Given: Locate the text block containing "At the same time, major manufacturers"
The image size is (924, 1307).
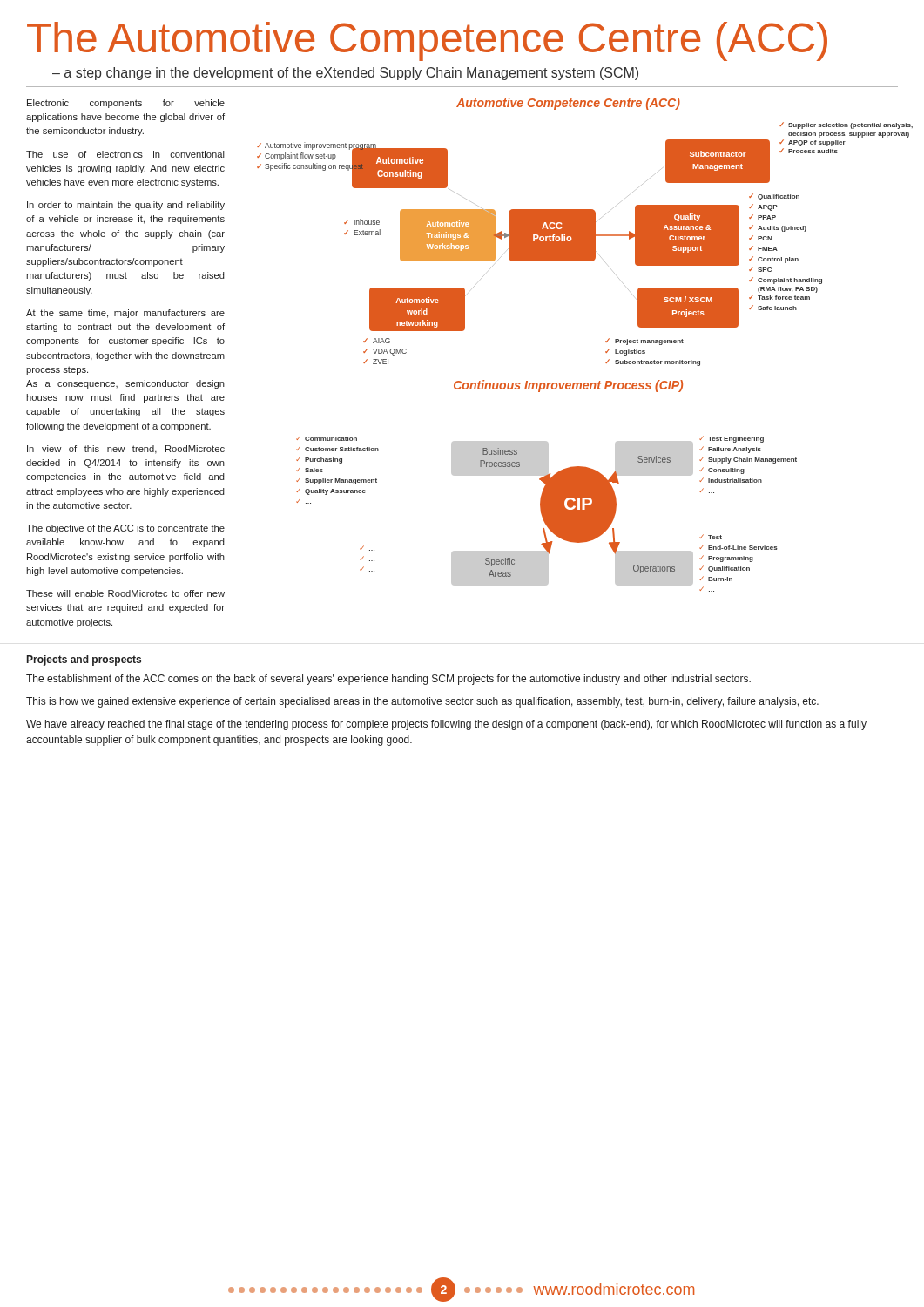Looking at the screenshot, I should [125, 369].
